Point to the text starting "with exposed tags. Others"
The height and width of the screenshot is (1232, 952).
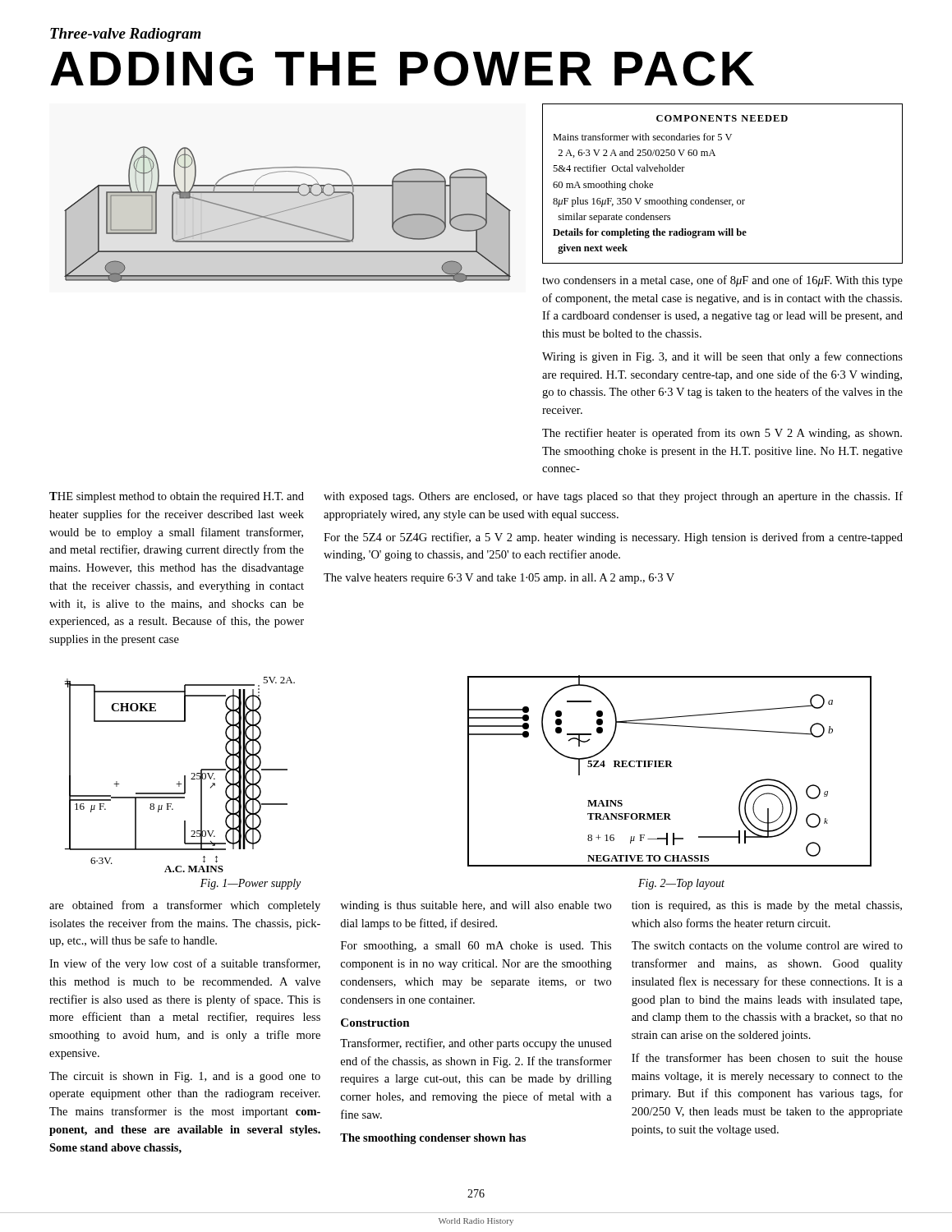613,537
